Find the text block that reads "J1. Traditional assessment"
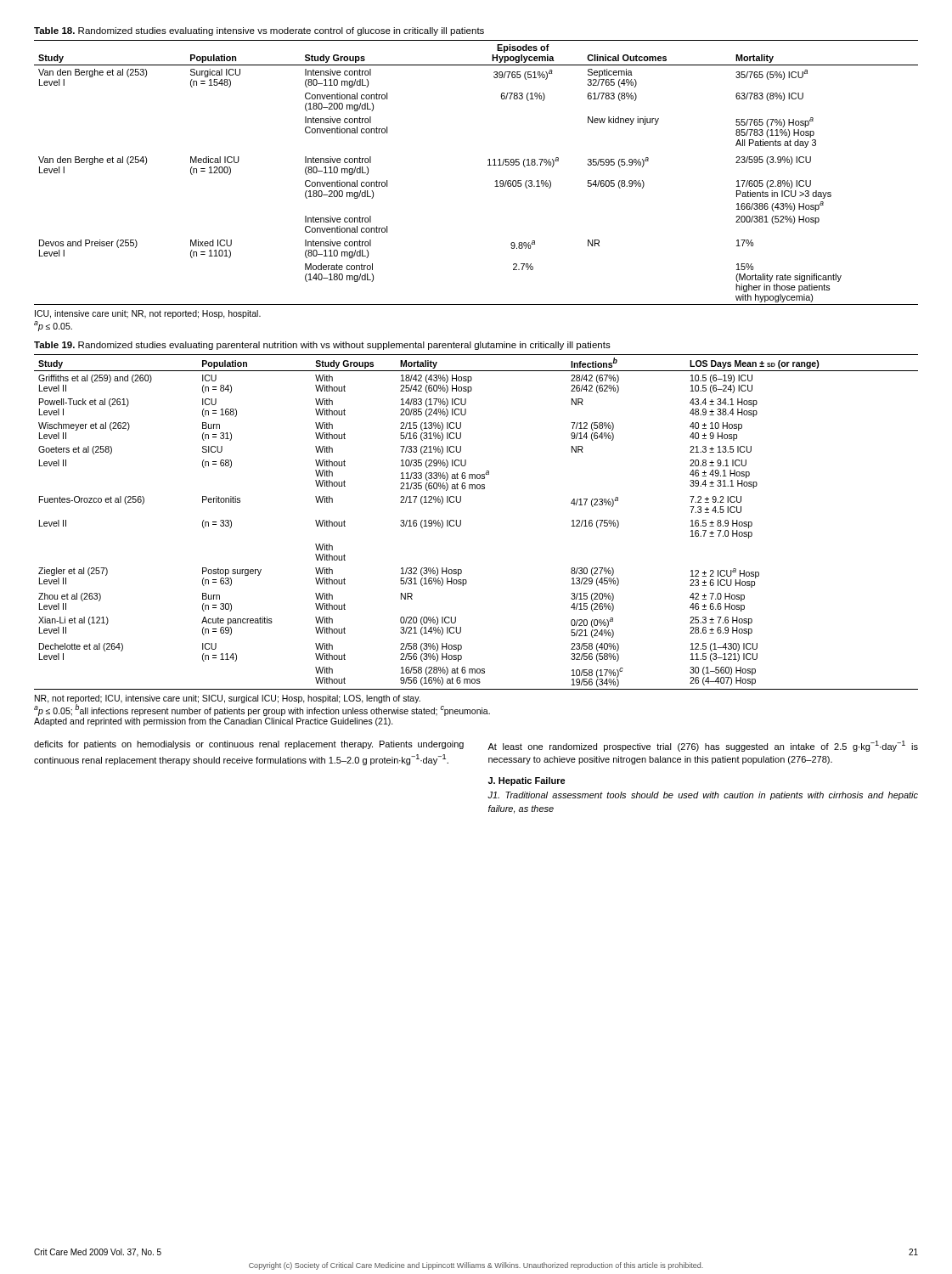The height and width of the screenshot is (1274, 952). [703, 802]
